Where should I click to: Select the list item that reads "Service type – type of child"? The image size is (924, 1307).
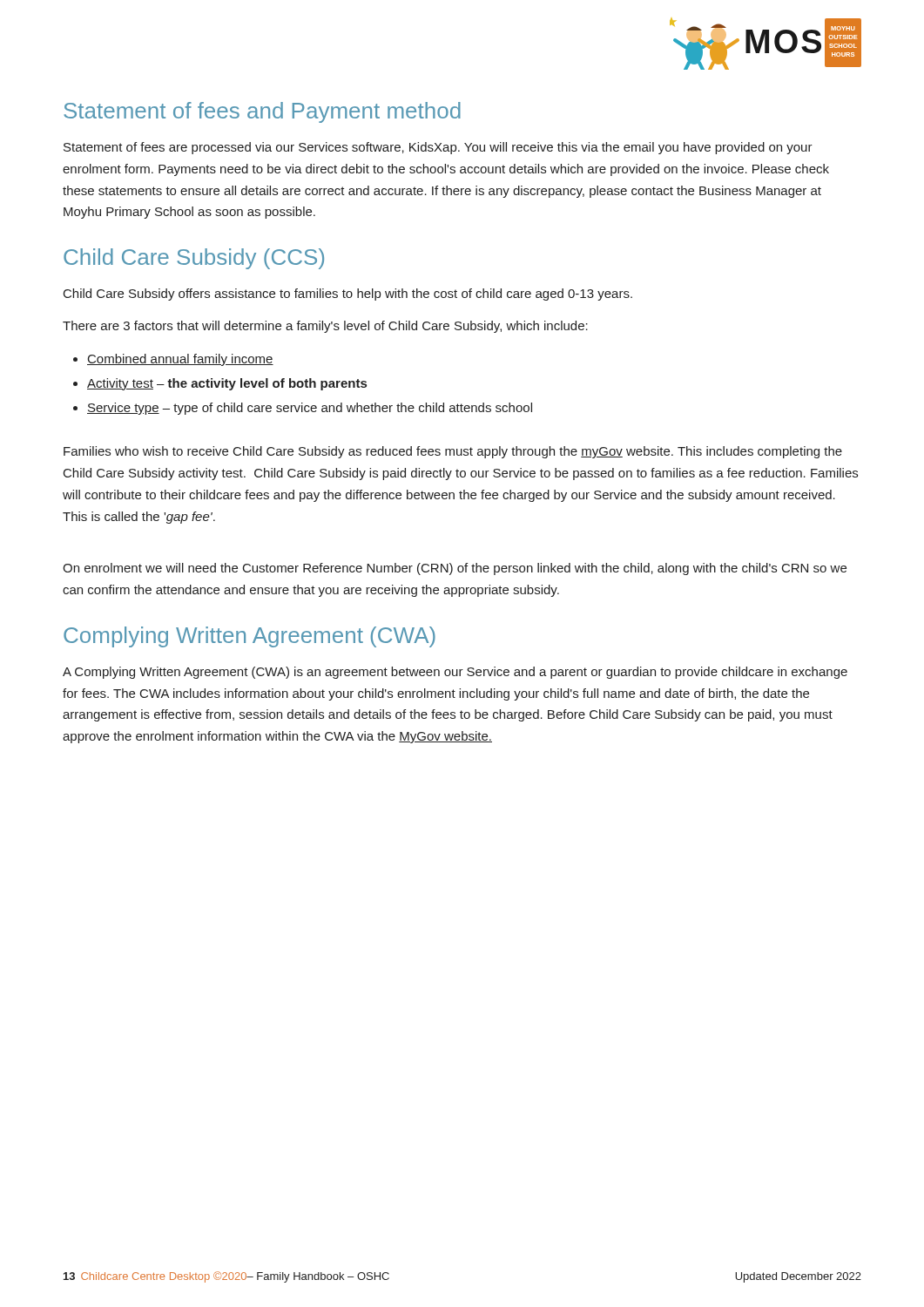(310, 407)
